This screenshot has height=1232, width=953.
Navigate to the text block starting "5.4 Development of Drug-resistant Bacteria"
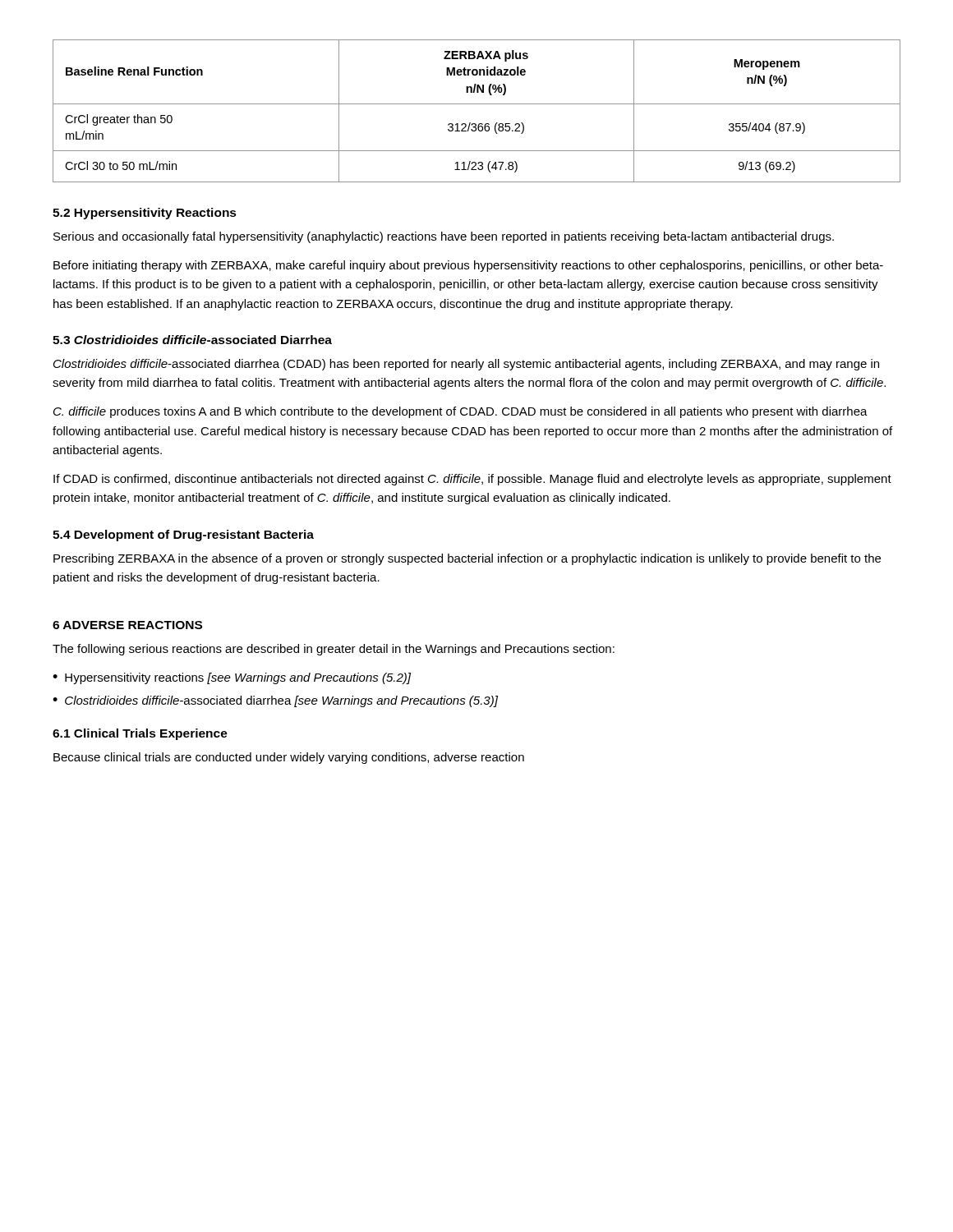(x=183, y=534)
